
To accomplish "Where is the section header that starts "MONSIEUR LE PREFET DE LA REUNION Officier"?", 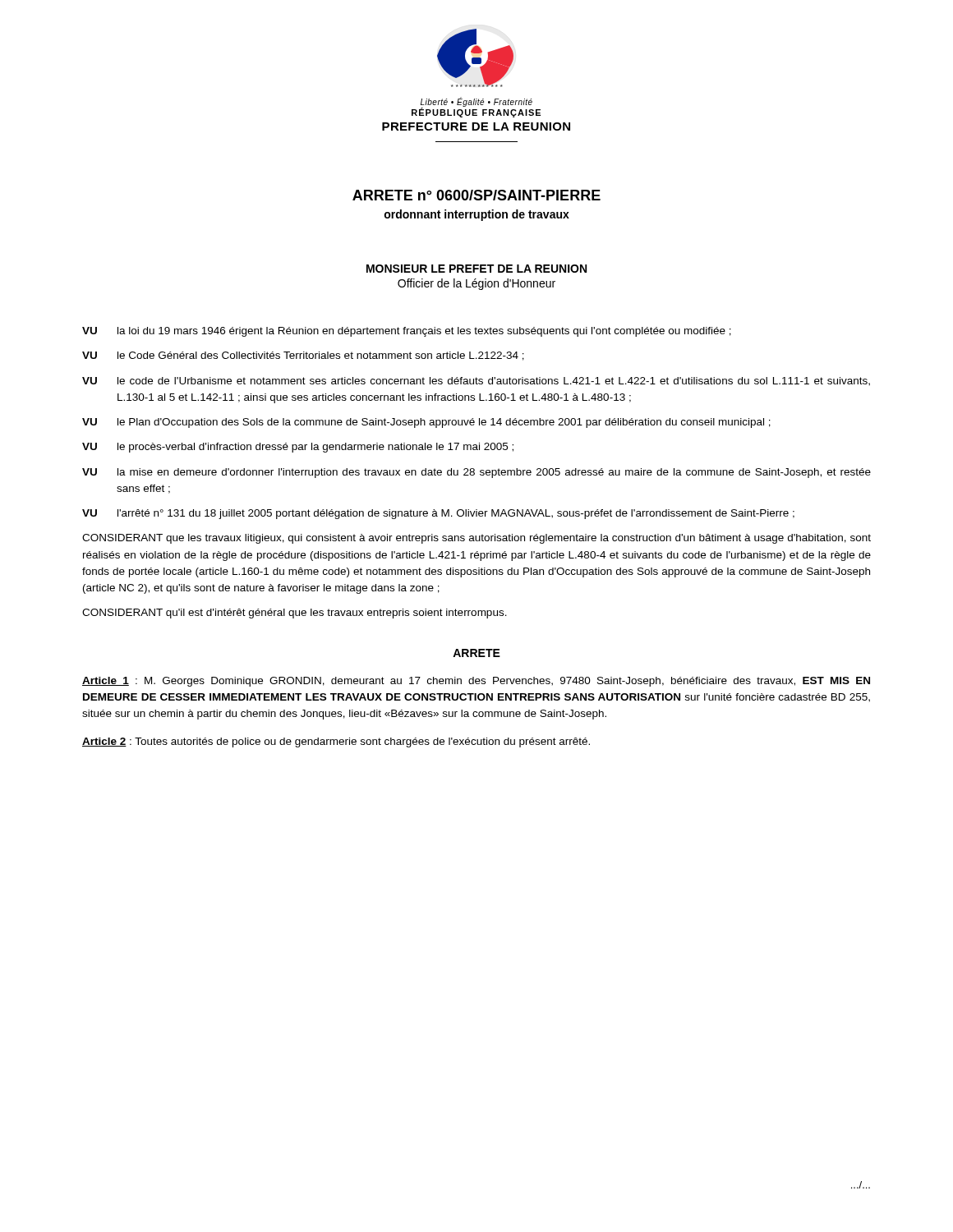I will click(476, 276).
